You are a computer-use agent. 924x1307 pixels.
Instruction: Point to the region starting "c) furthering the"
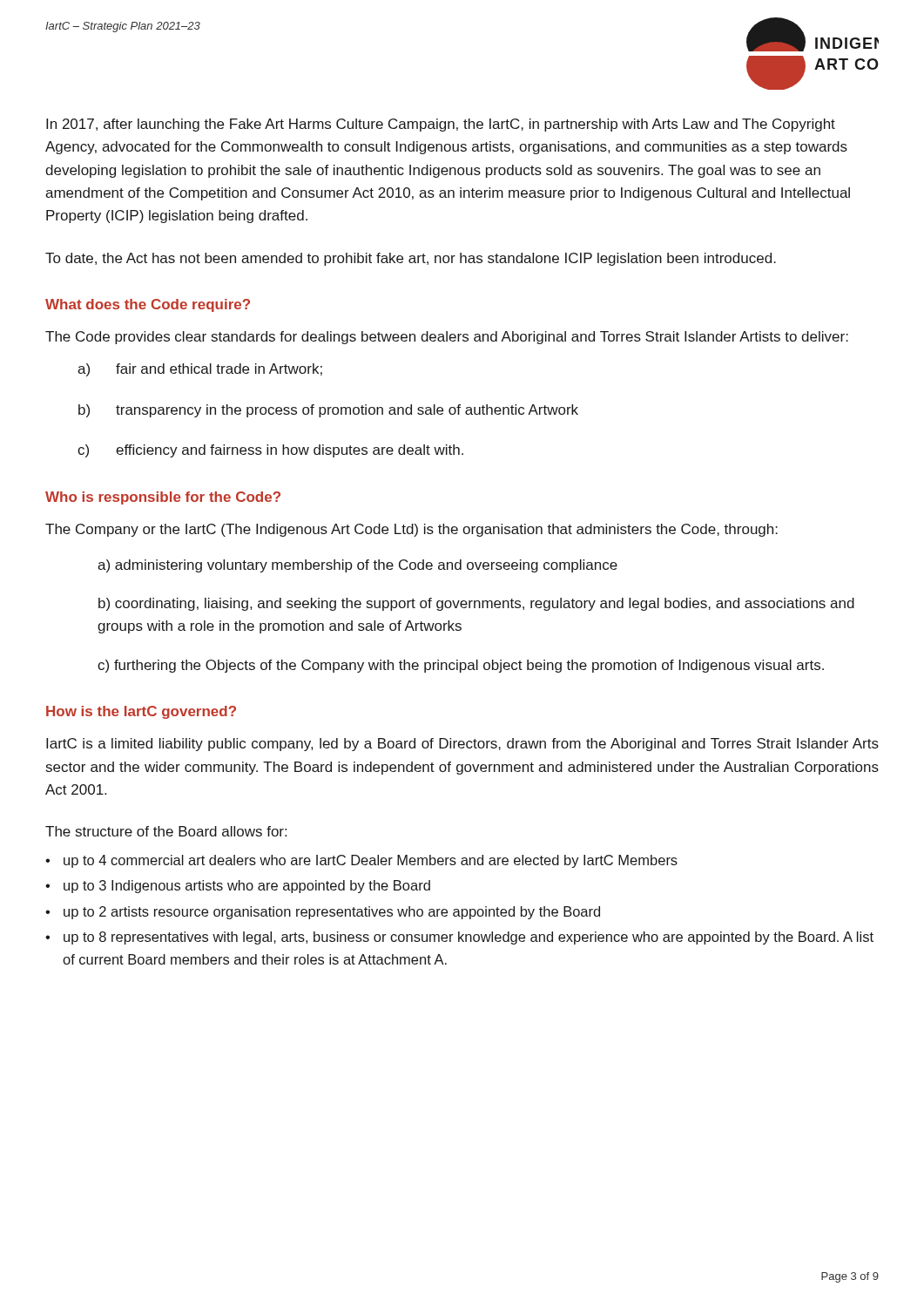[461, 665]
